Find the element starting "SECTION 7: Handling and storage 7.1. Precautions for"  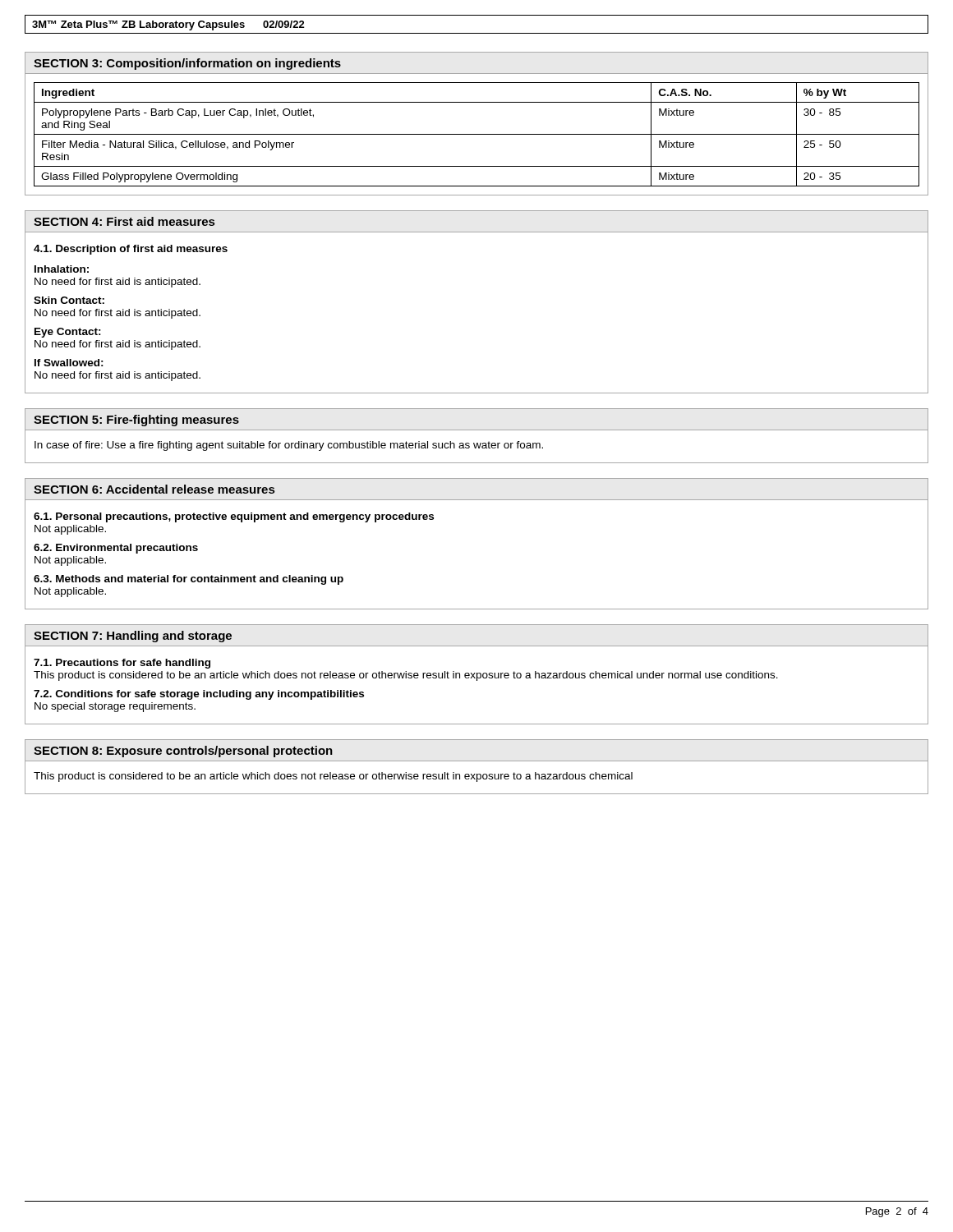(x=476, y=674)
